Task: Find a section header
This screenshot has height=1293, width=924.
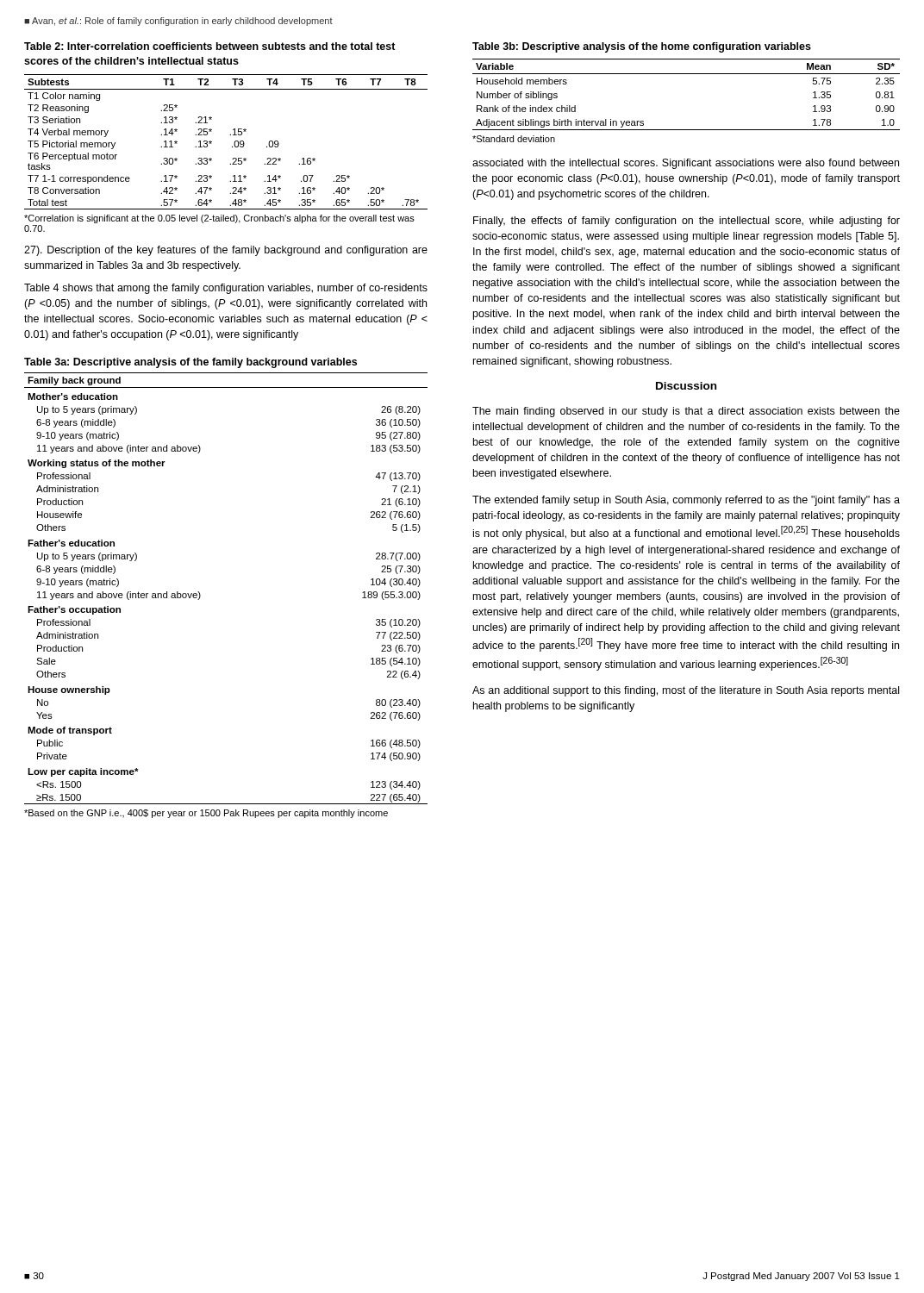Action: (x=686, y=386)
